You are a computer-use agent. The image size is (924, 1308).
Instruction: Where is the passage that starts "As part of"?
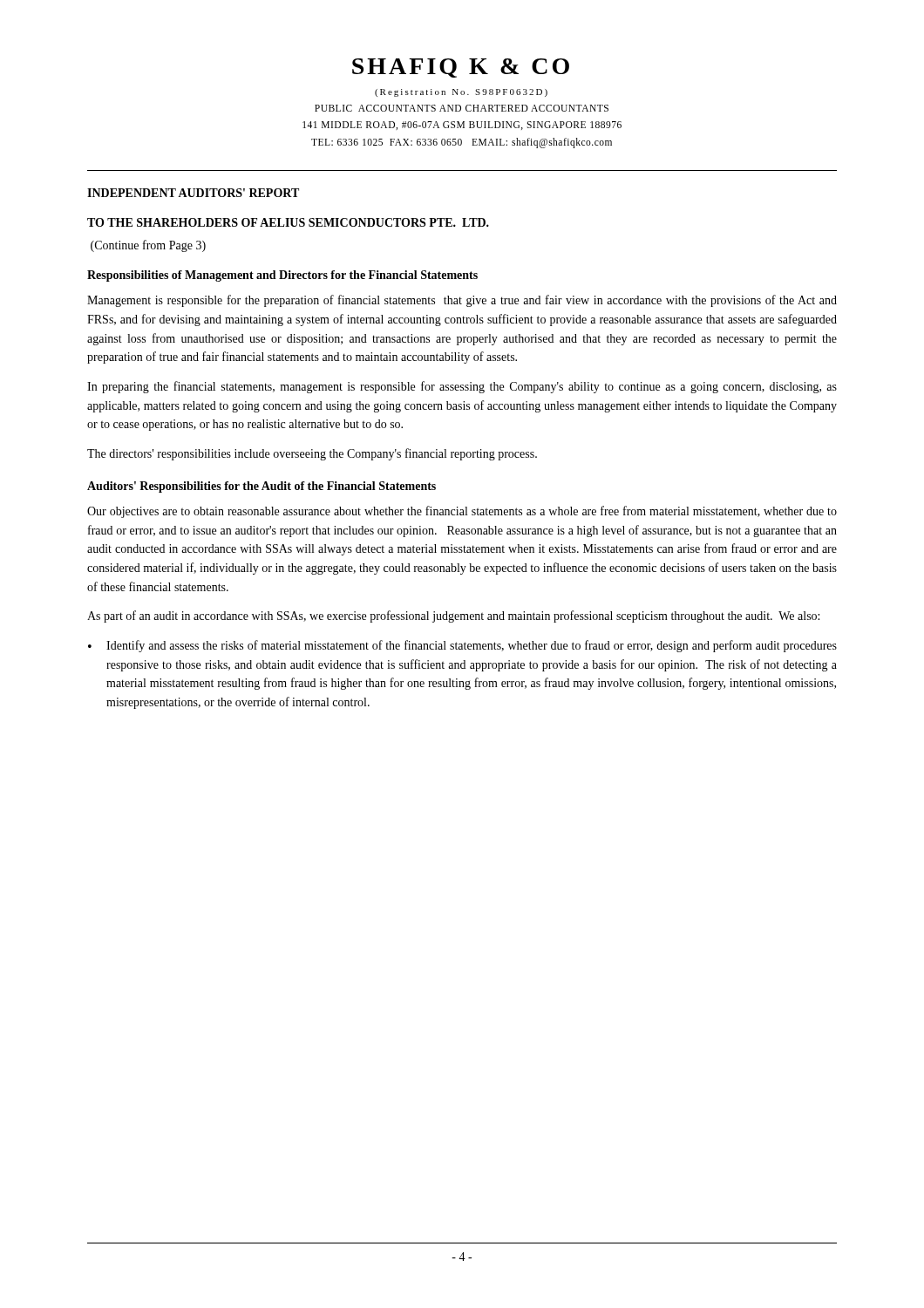click(x=454, y=616)
